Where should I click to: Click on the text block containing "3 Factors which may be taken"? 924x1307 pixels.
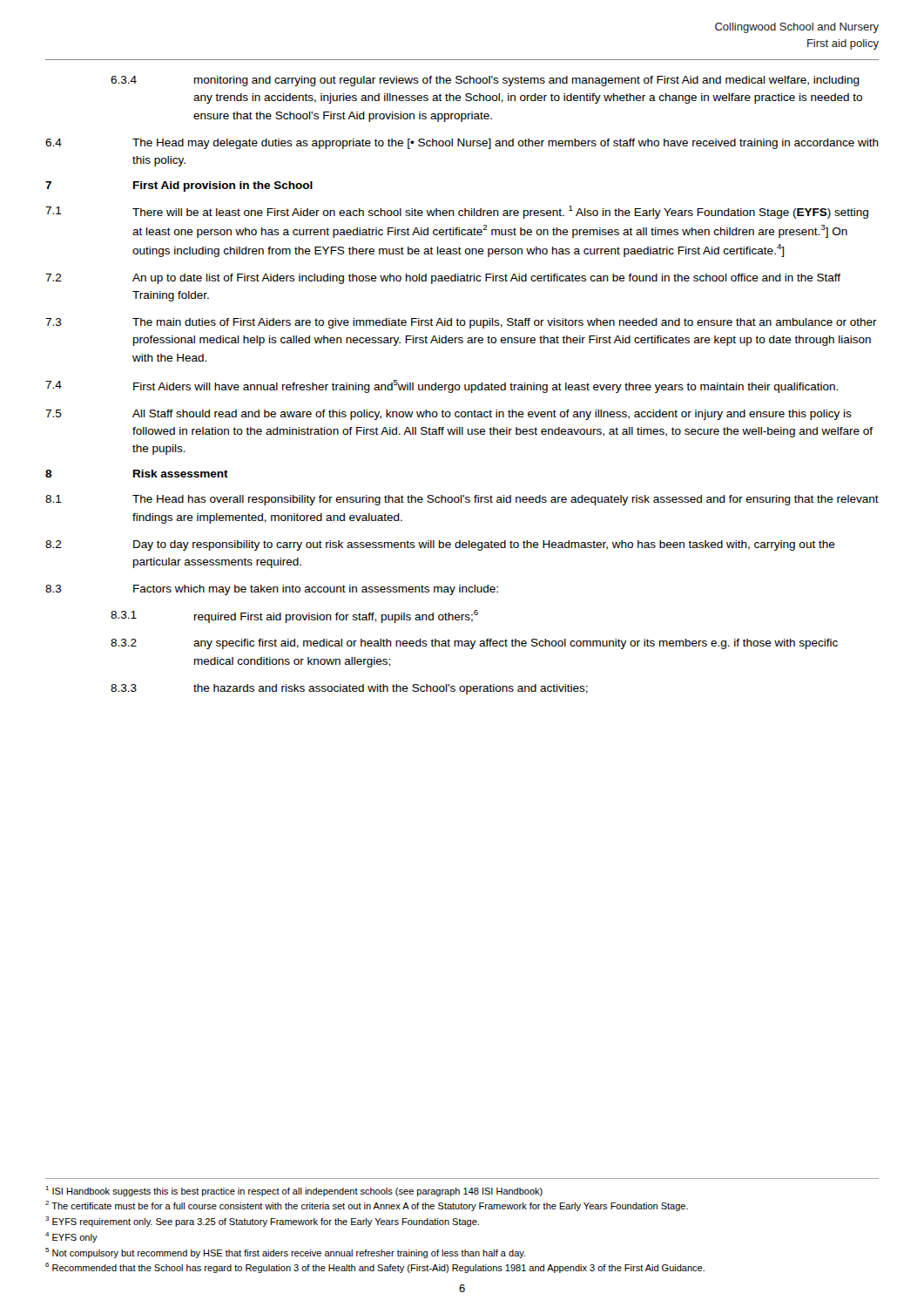462,589
